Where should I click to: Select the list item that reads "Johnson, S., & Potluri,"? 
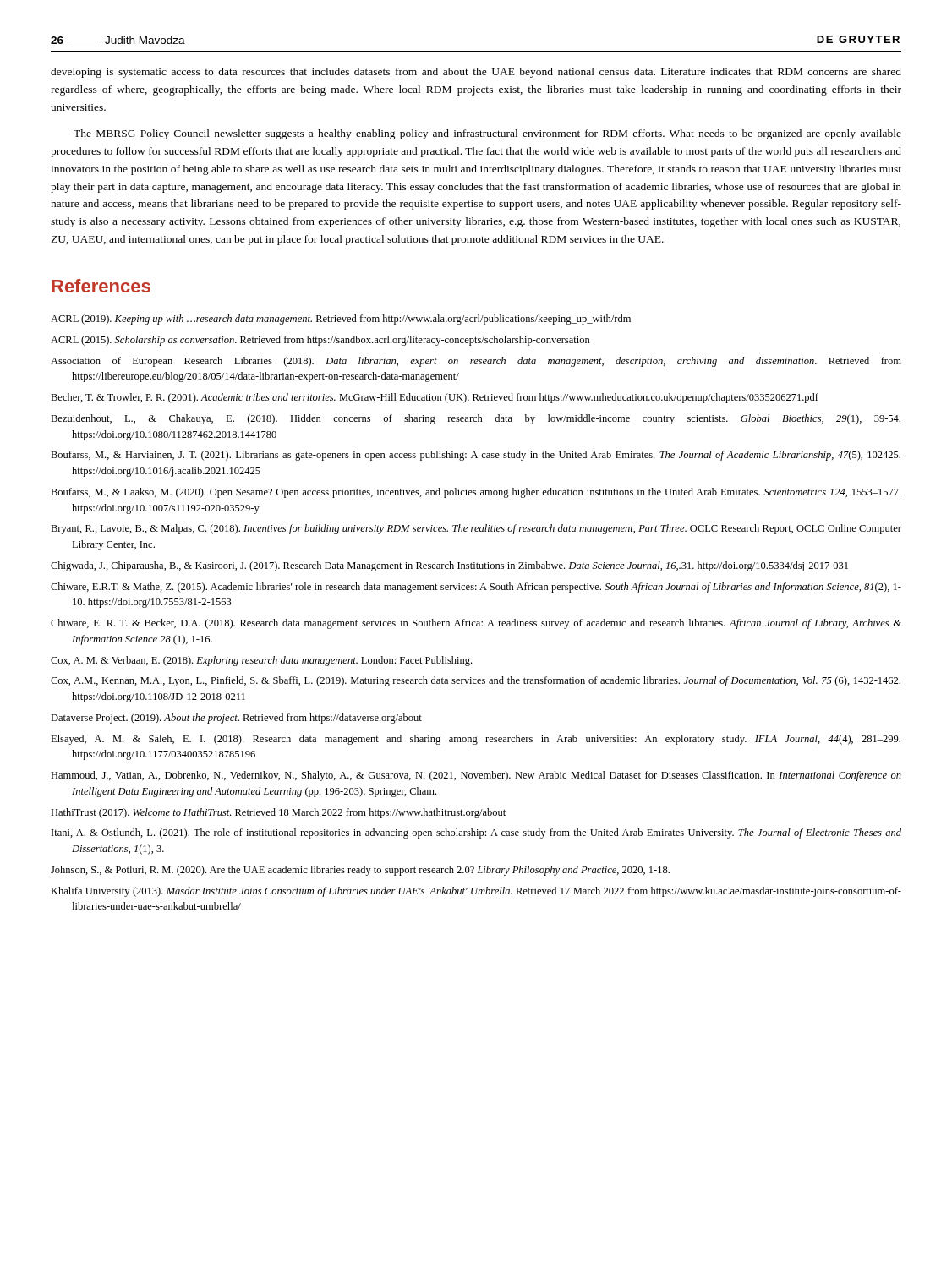(361, 870)
